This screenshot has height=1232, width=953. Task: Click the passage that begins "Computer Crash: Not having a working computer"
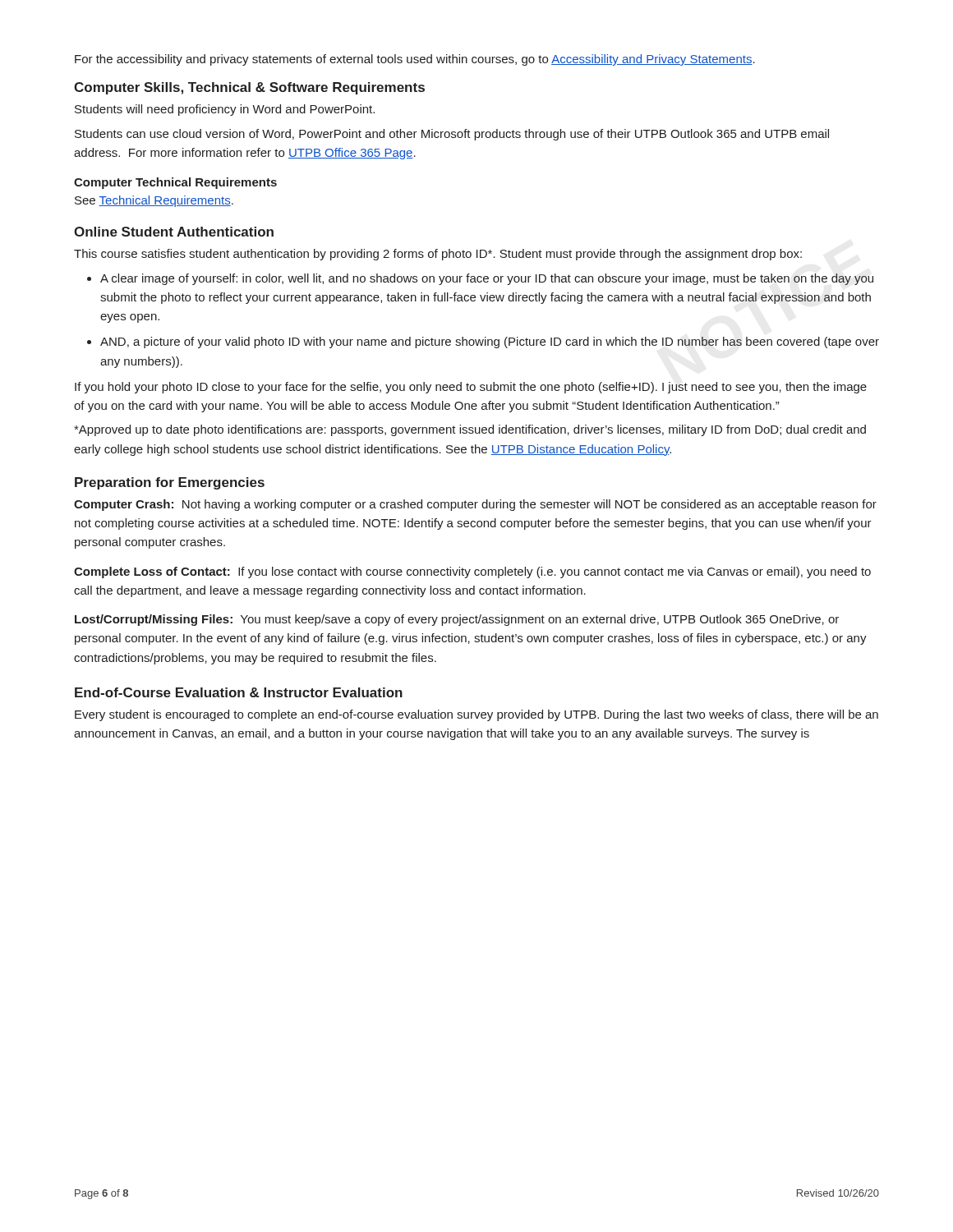pos(475,523)
